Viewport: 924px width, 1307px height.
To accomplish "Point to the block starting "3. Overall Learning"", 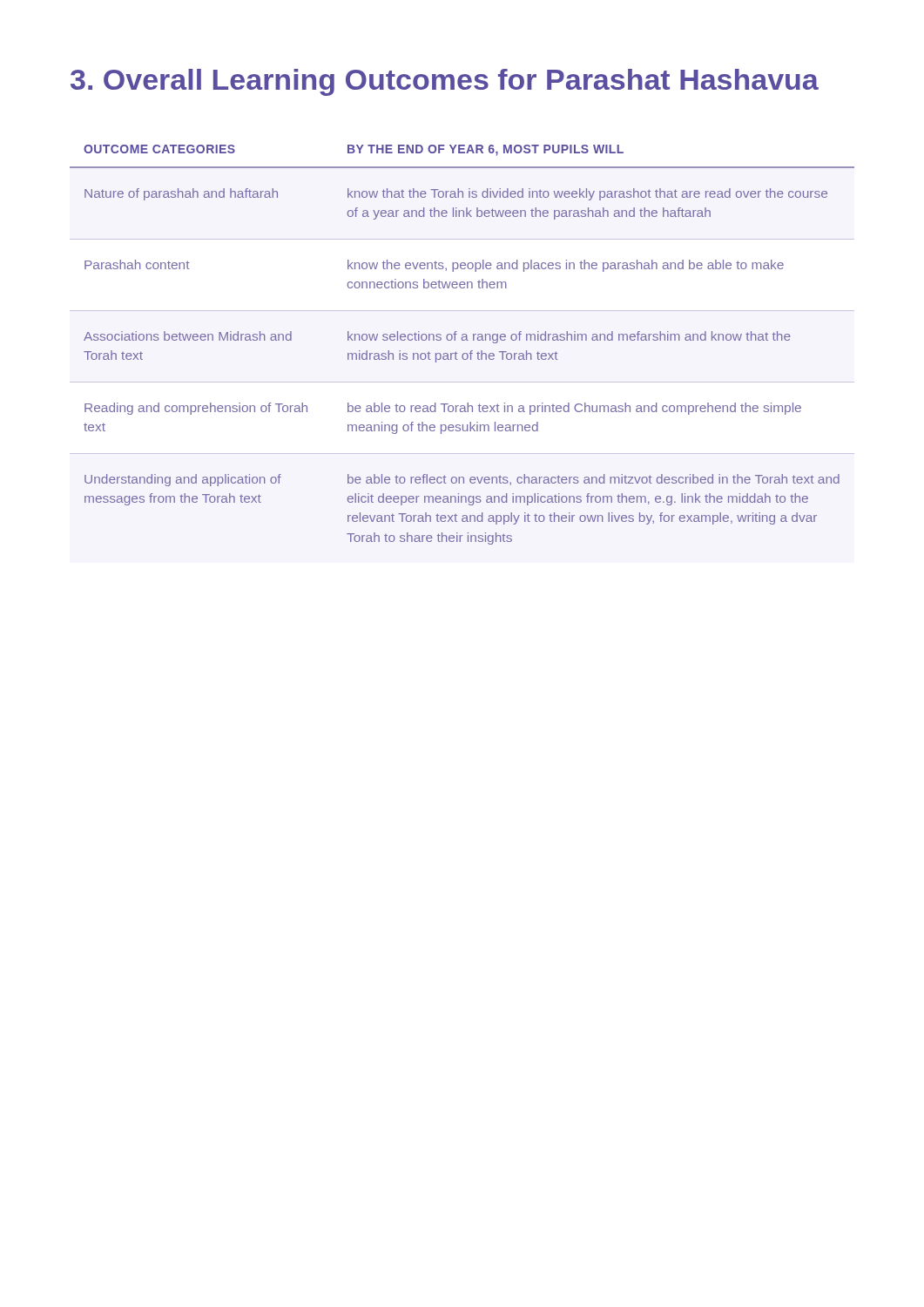I will click(x=462, y=80).
